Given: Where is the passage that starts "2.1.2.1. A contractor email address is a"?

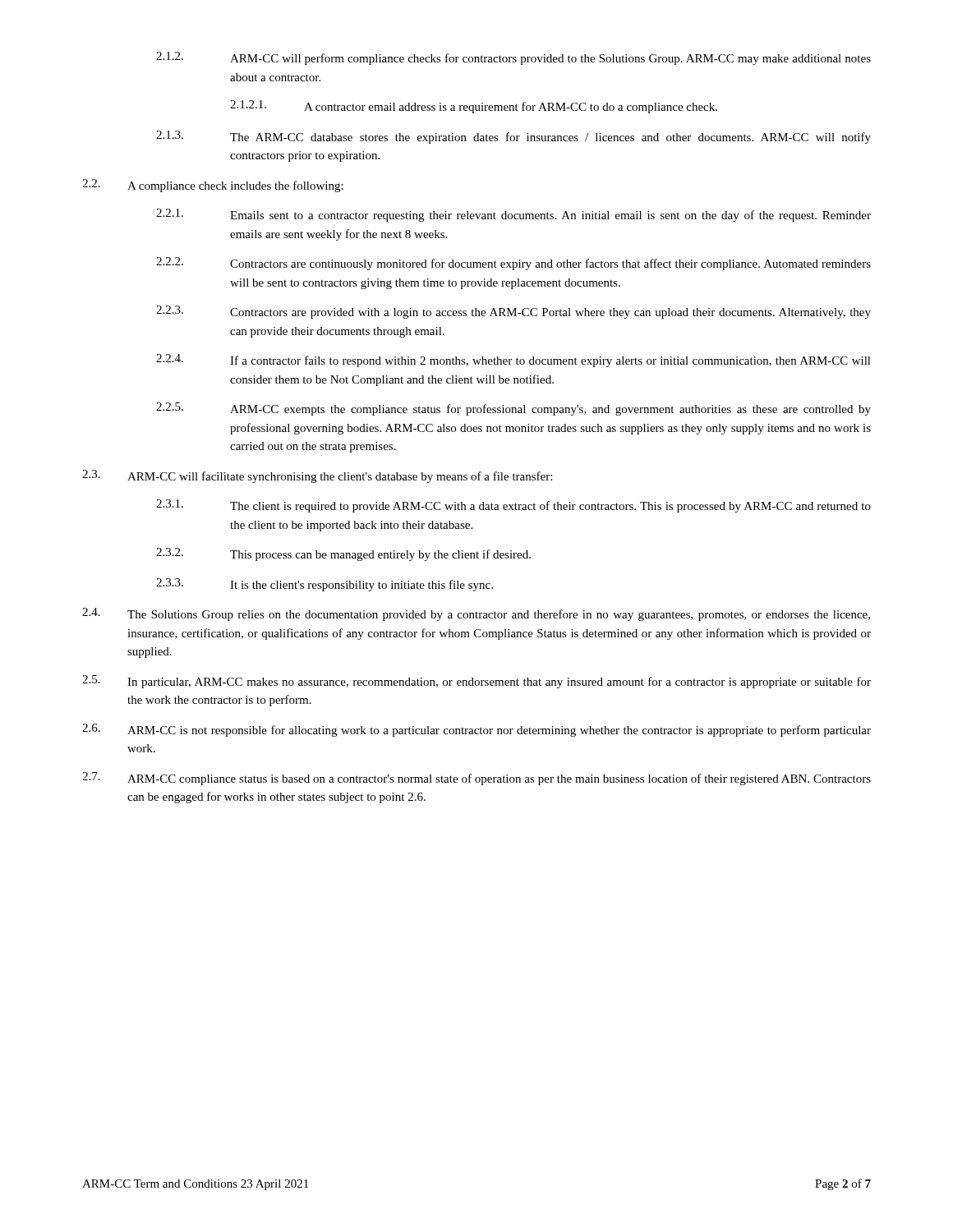Looking at the screenshot, I should [x=550, y=107].
